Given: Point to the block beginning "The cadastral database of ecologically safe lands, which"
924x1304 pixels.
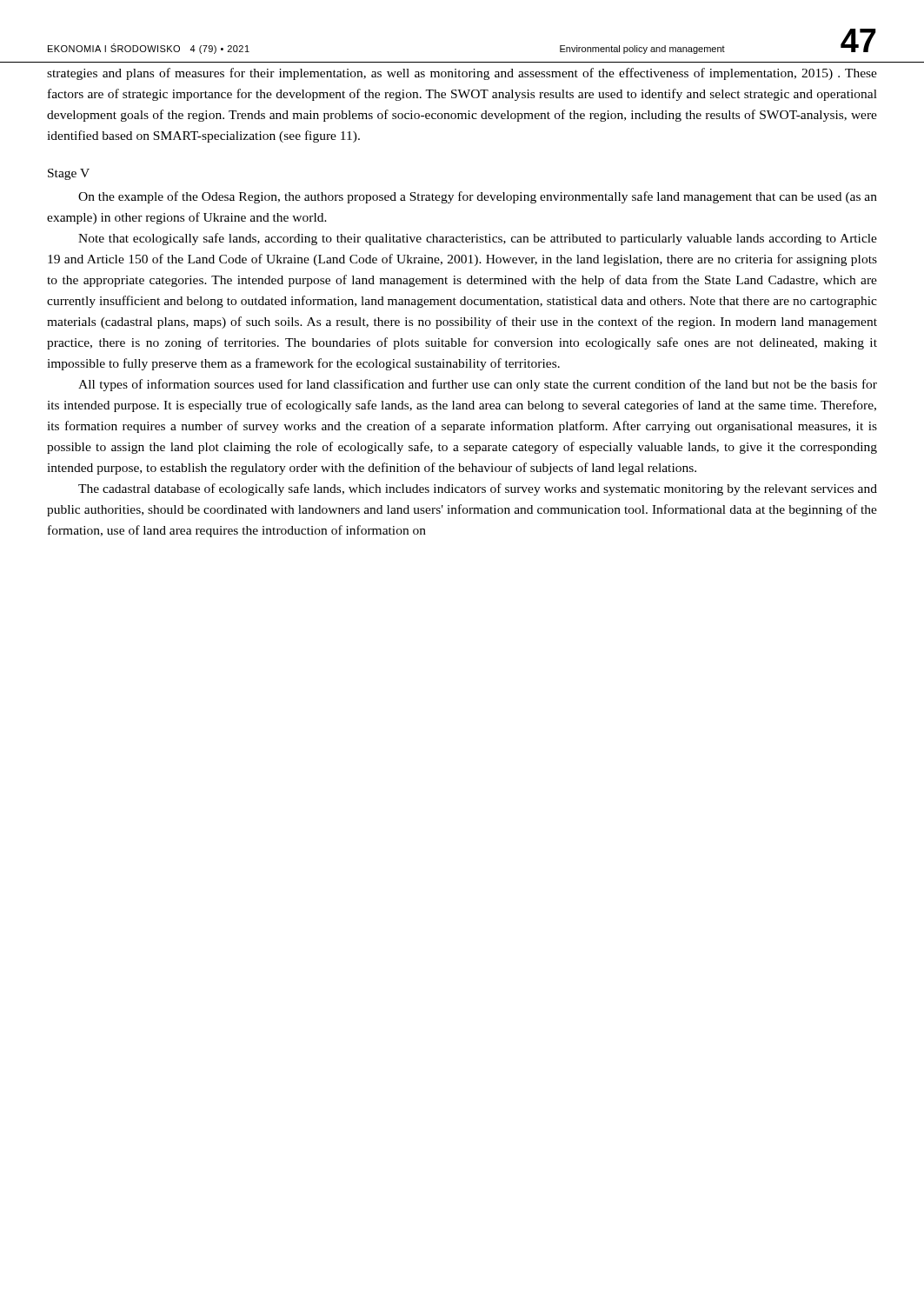Looking at the screenshot, I should 462,510.
